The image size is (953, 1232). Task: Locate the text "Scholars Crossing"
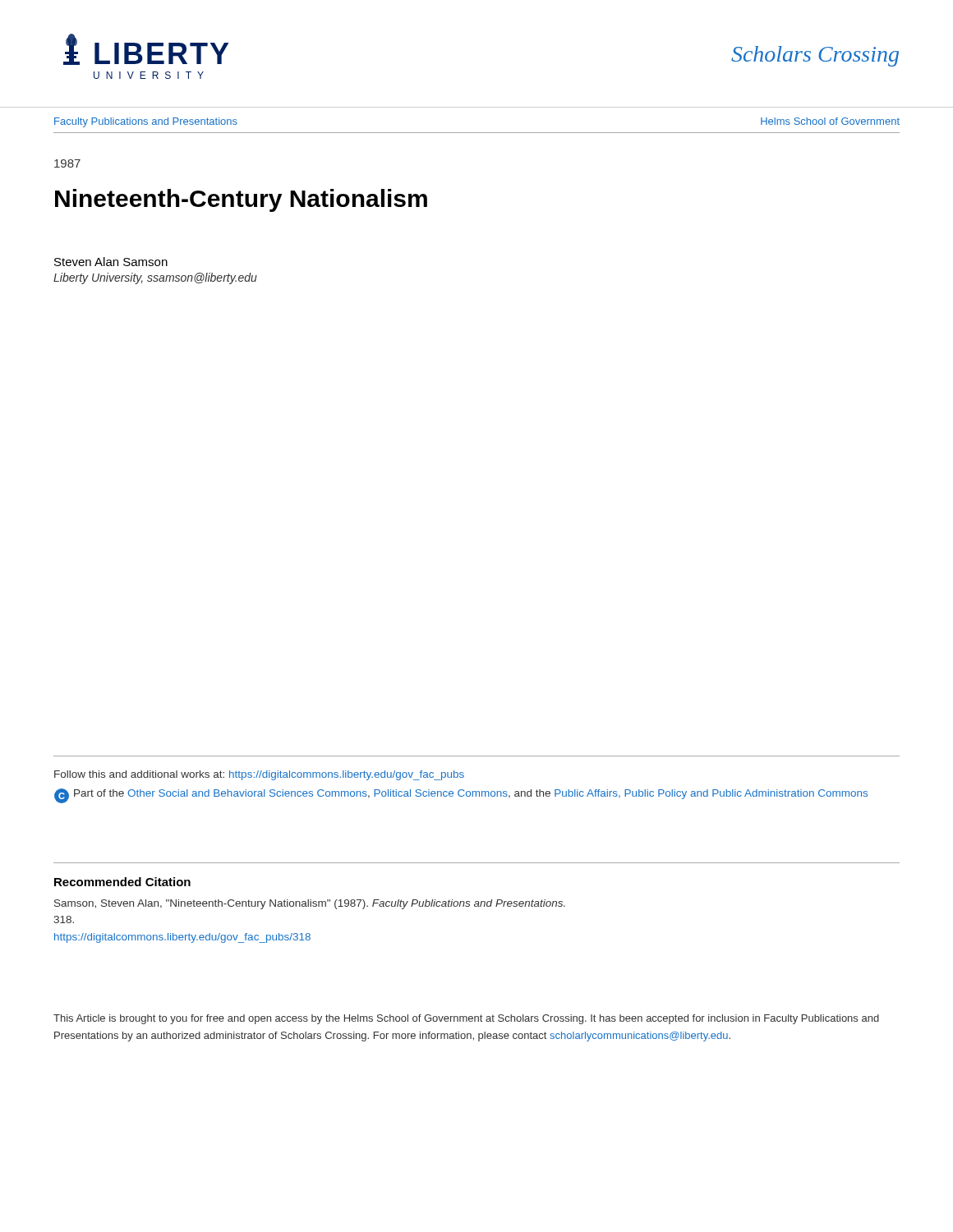815,54
